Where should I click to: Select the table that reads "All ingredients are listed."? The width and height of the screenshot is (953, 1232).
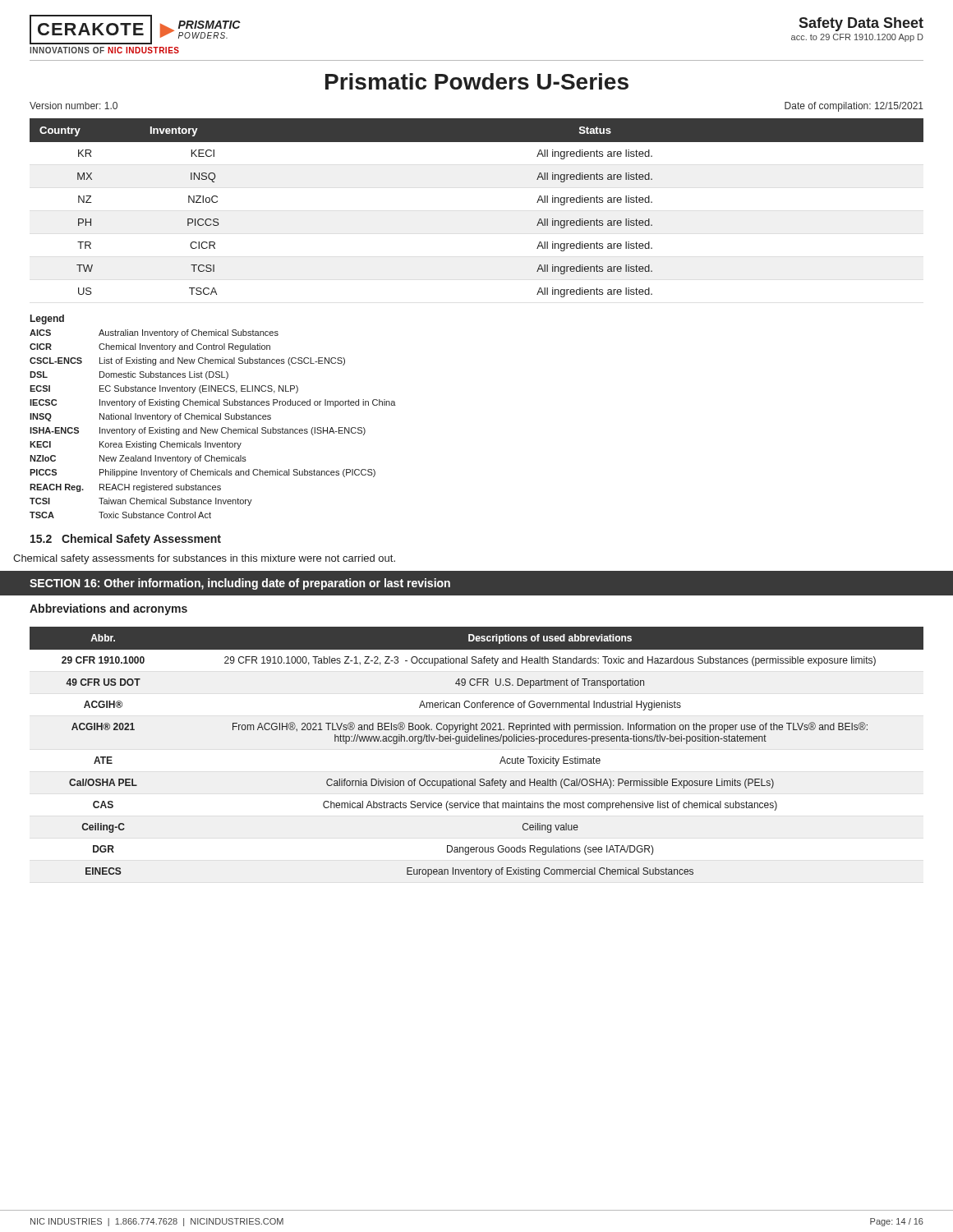[476, 212]
